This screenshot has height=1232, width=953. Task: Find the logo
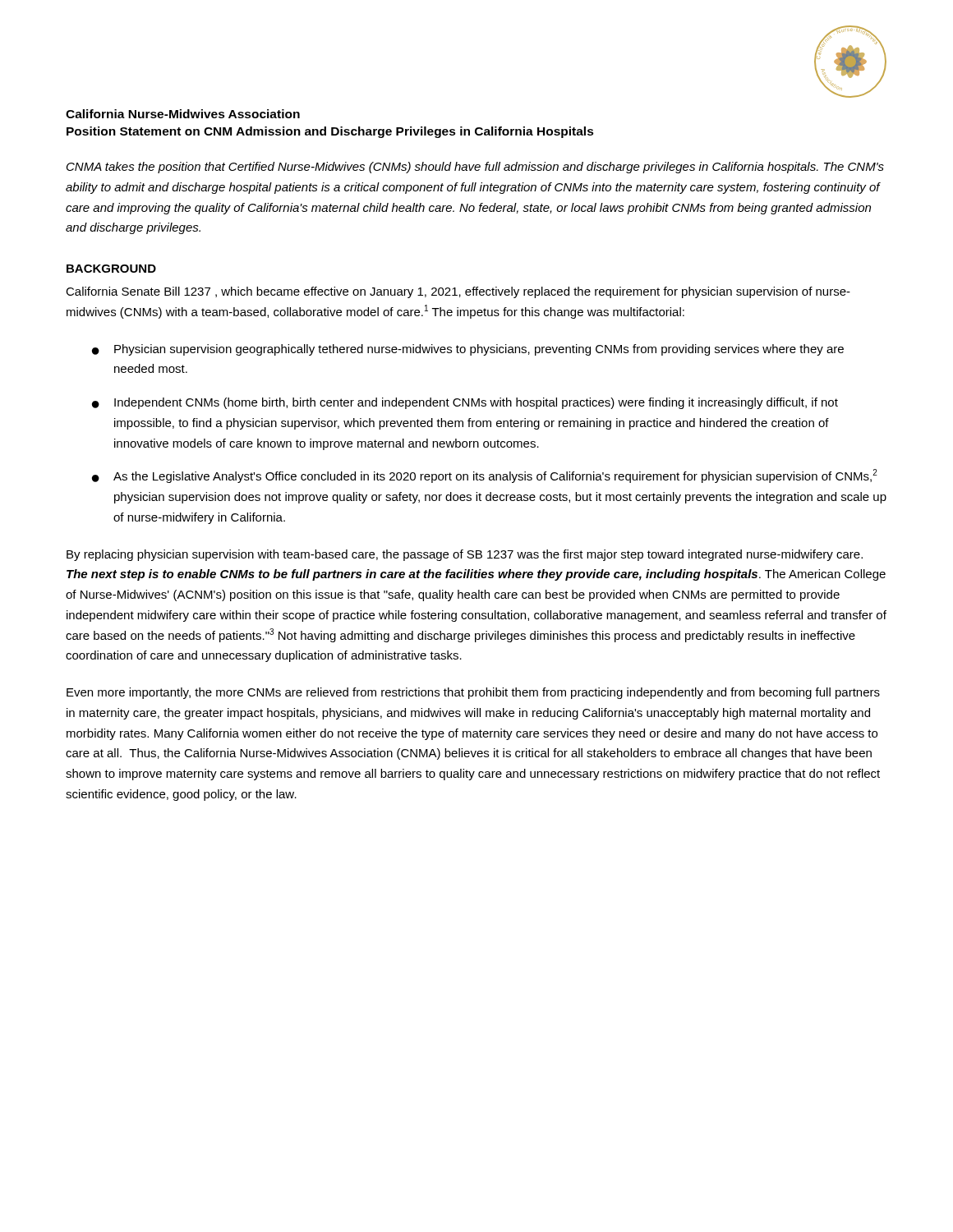850,62
